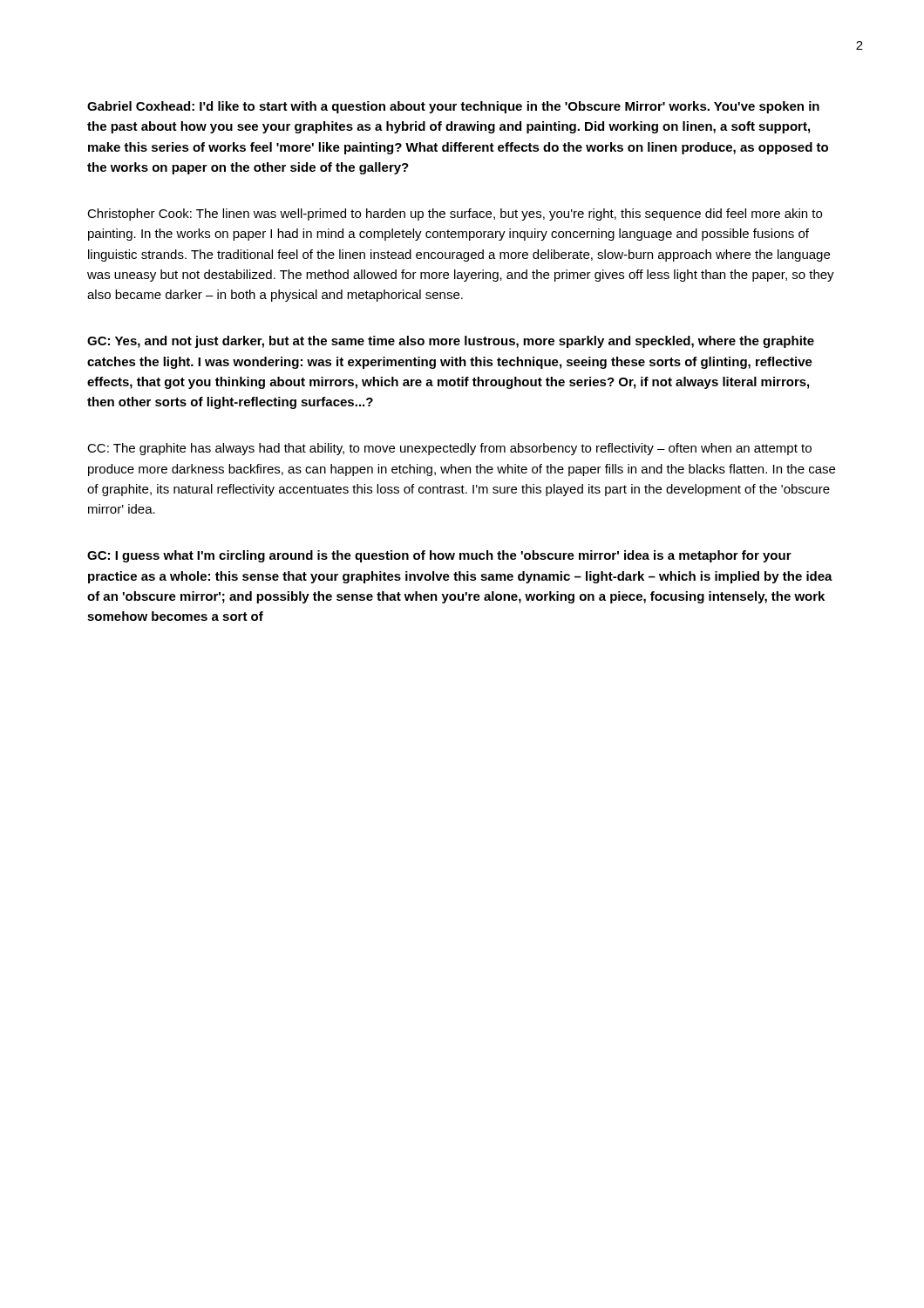Locate the passage starting "Christopher Cook: The"
Image resolution: width=924 pixels, height=1308 pixels.
(x=461, y=254)
